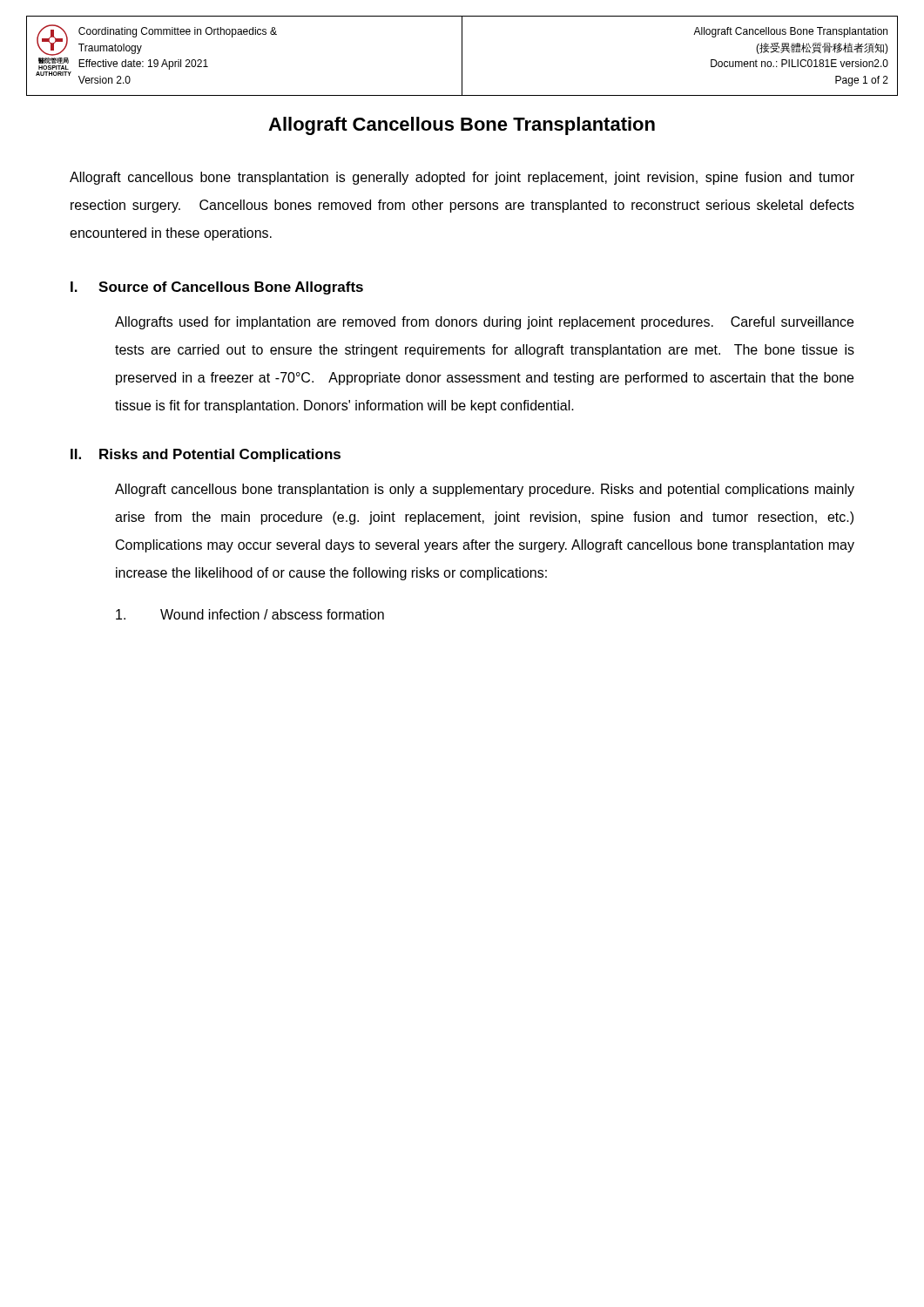Image resolution: width=924 pixels, height=1307 pixels.
Task: Find the section header containing "II. Risks and"
Action: coord(205,454)
